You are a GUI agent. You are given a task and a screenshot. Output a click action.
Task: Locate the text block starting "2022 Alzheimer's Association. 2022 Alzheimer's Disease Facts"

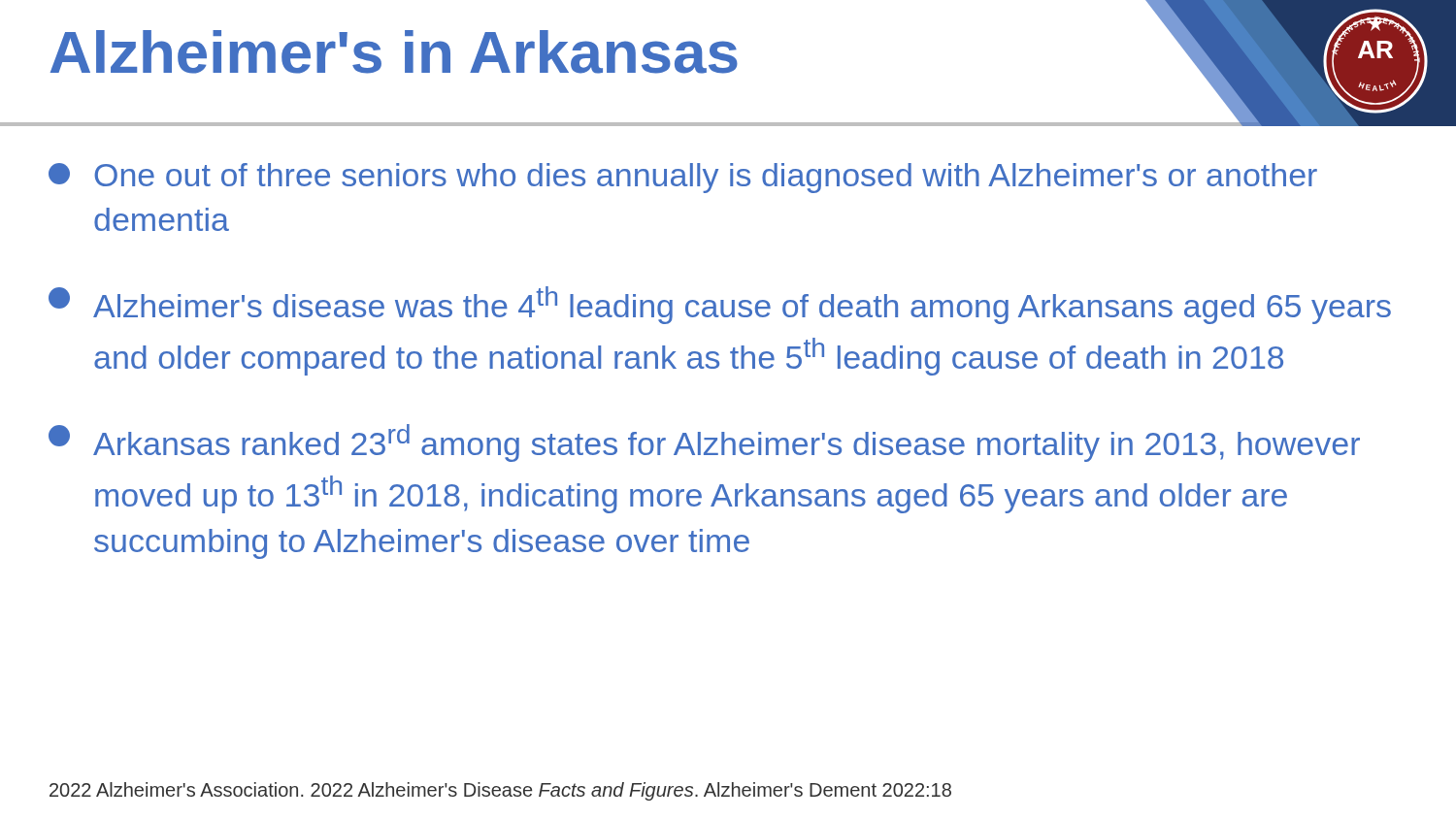tap(500, 790)
